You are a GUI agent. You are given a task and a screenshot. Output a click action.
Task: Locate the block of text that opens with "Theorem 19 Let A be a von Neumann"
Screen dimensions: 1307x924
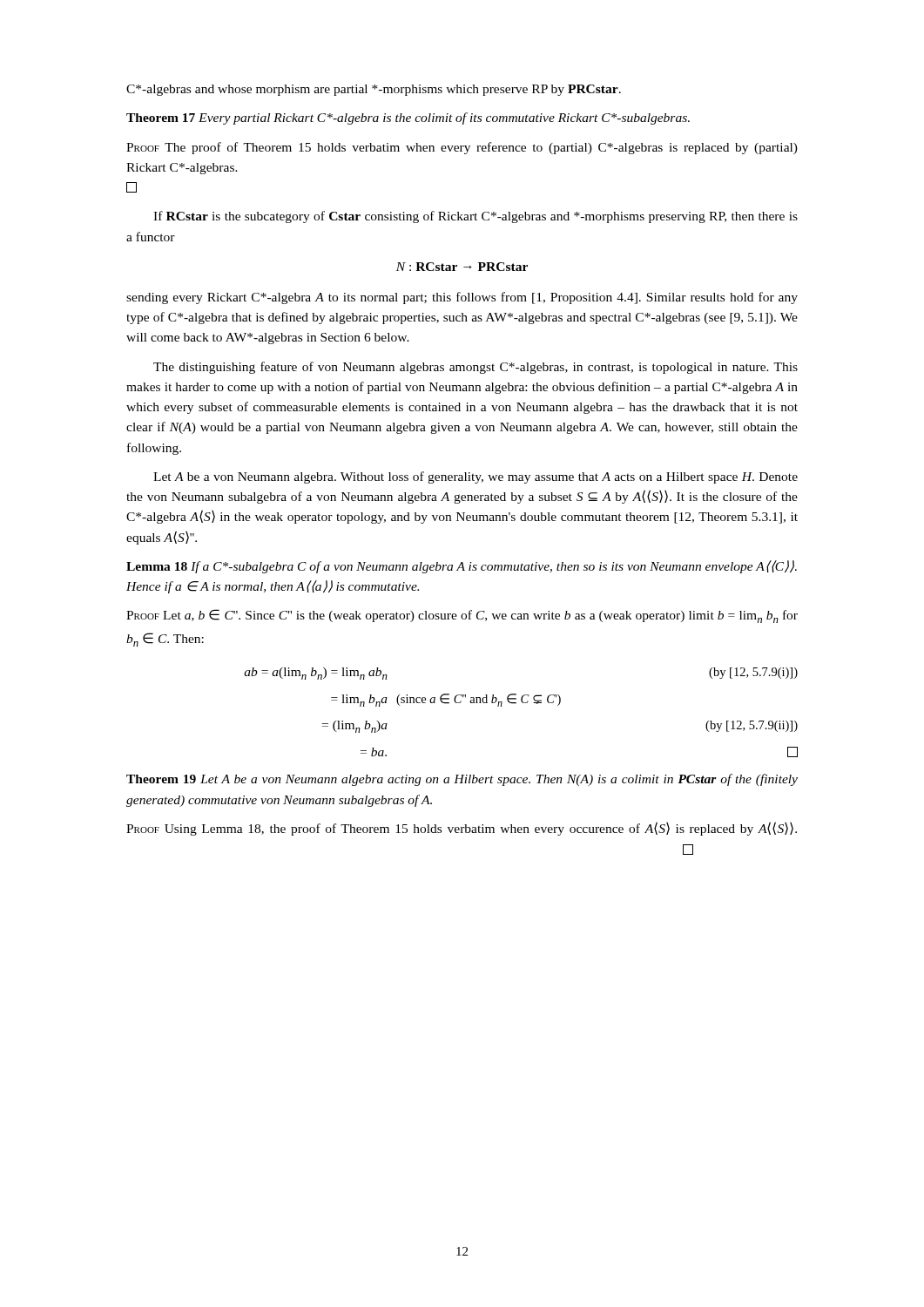click(x=462, y=789)
